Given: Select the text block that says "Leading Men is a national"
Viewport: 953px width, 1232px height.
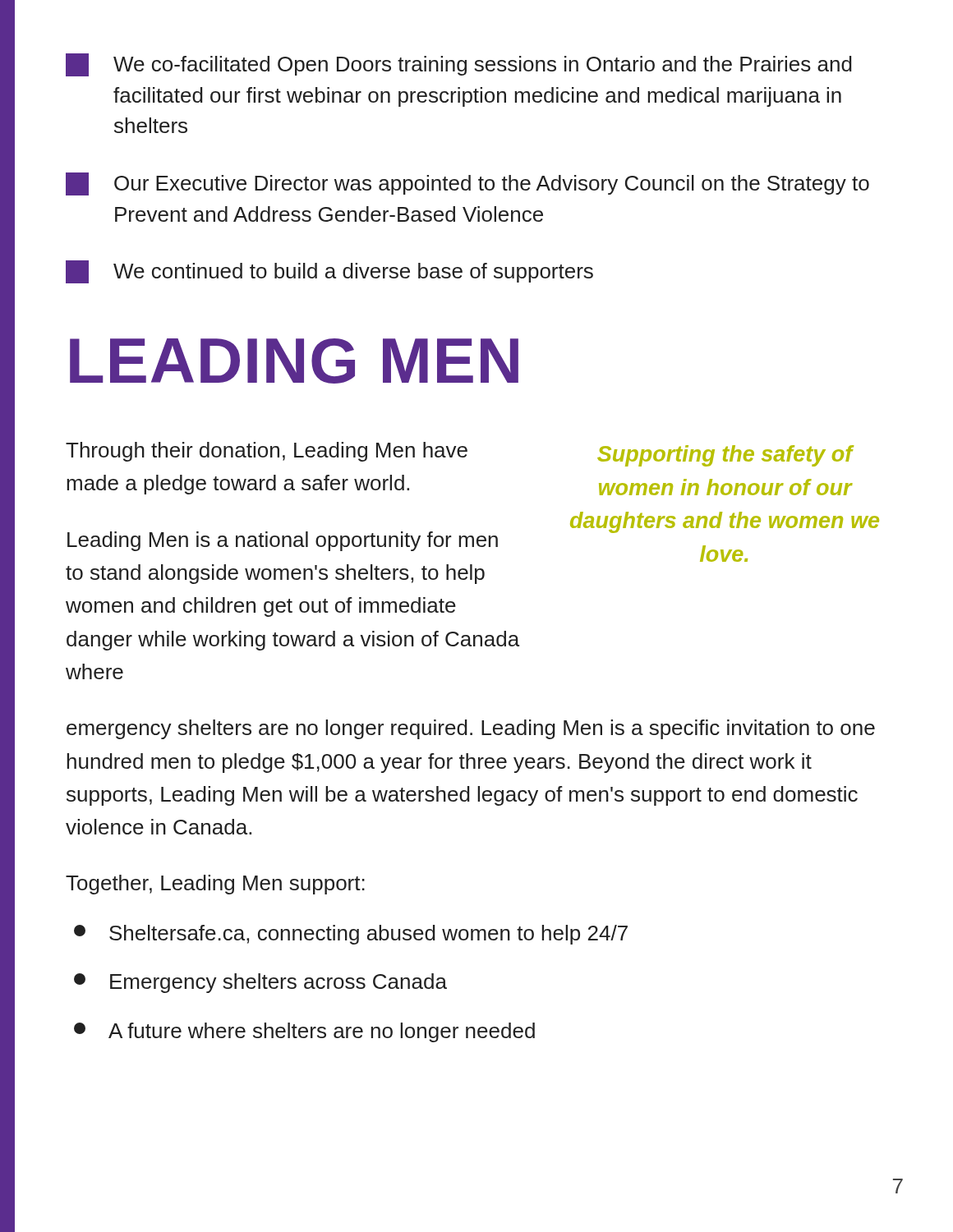Looking at the screenshot, I should [293, 606].
